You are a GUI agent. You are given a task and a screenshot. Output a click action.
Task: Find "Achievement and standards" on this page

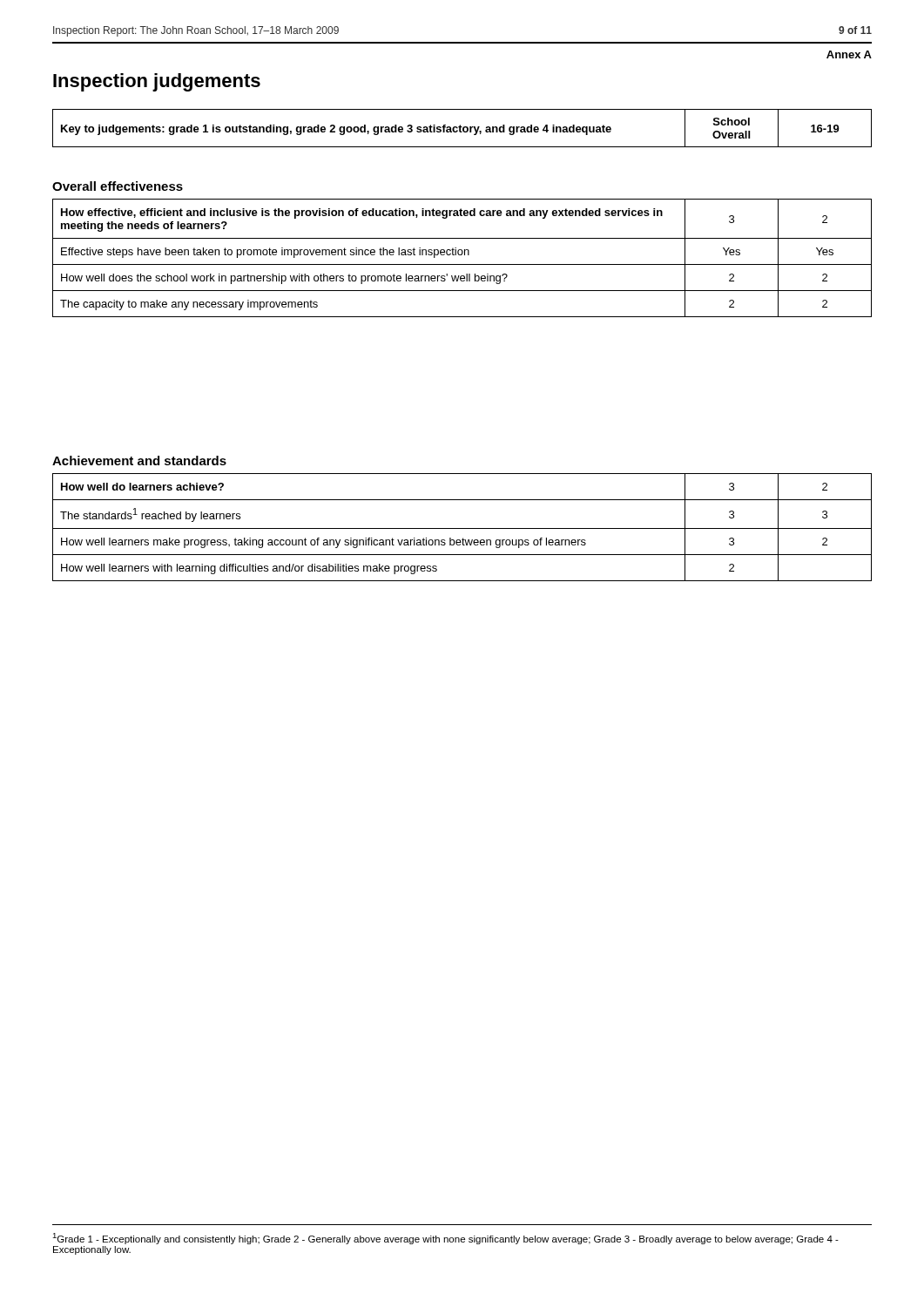click(139, 461)
